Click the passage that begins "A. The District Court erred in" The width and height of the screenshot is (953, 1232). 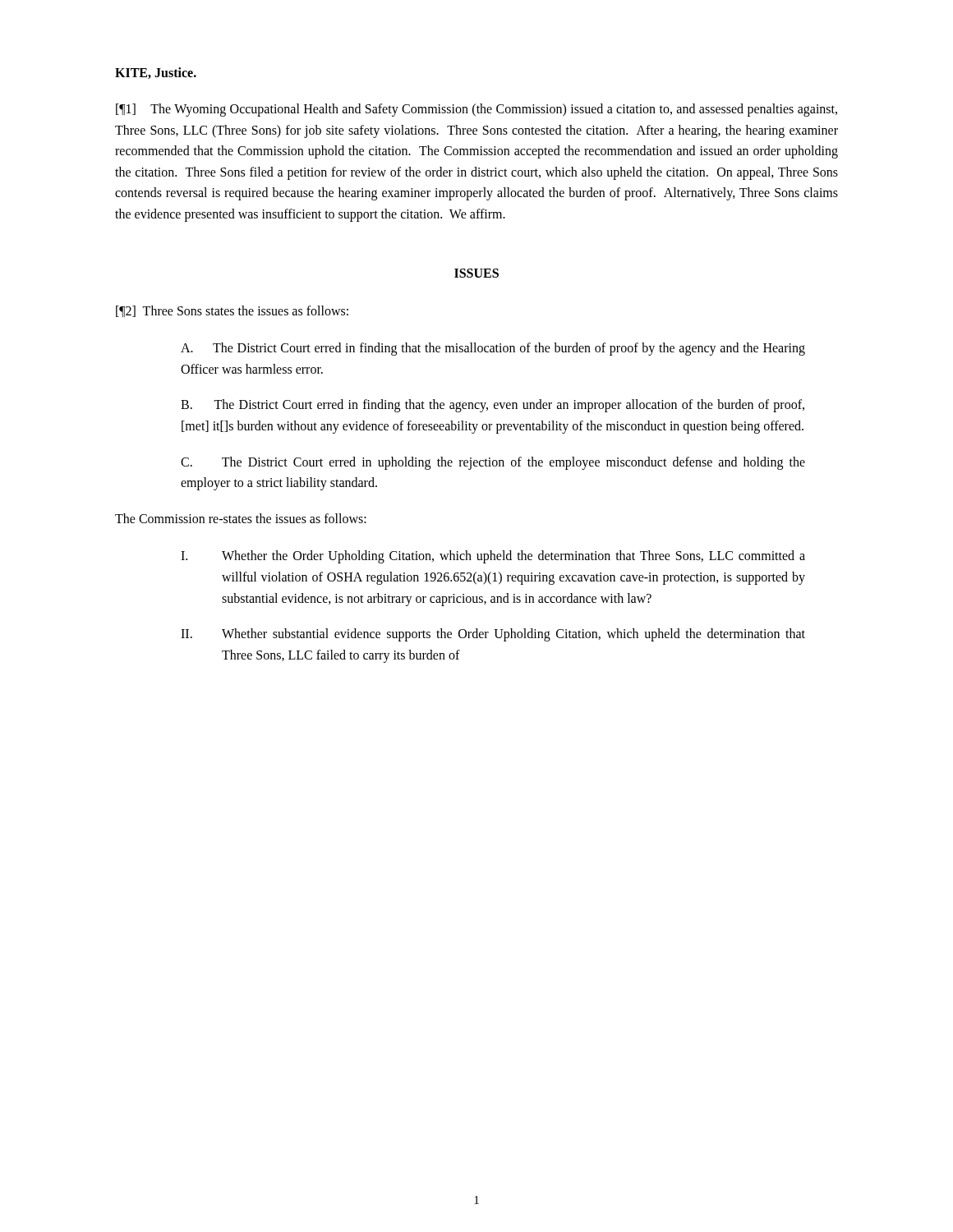[493, 359]
